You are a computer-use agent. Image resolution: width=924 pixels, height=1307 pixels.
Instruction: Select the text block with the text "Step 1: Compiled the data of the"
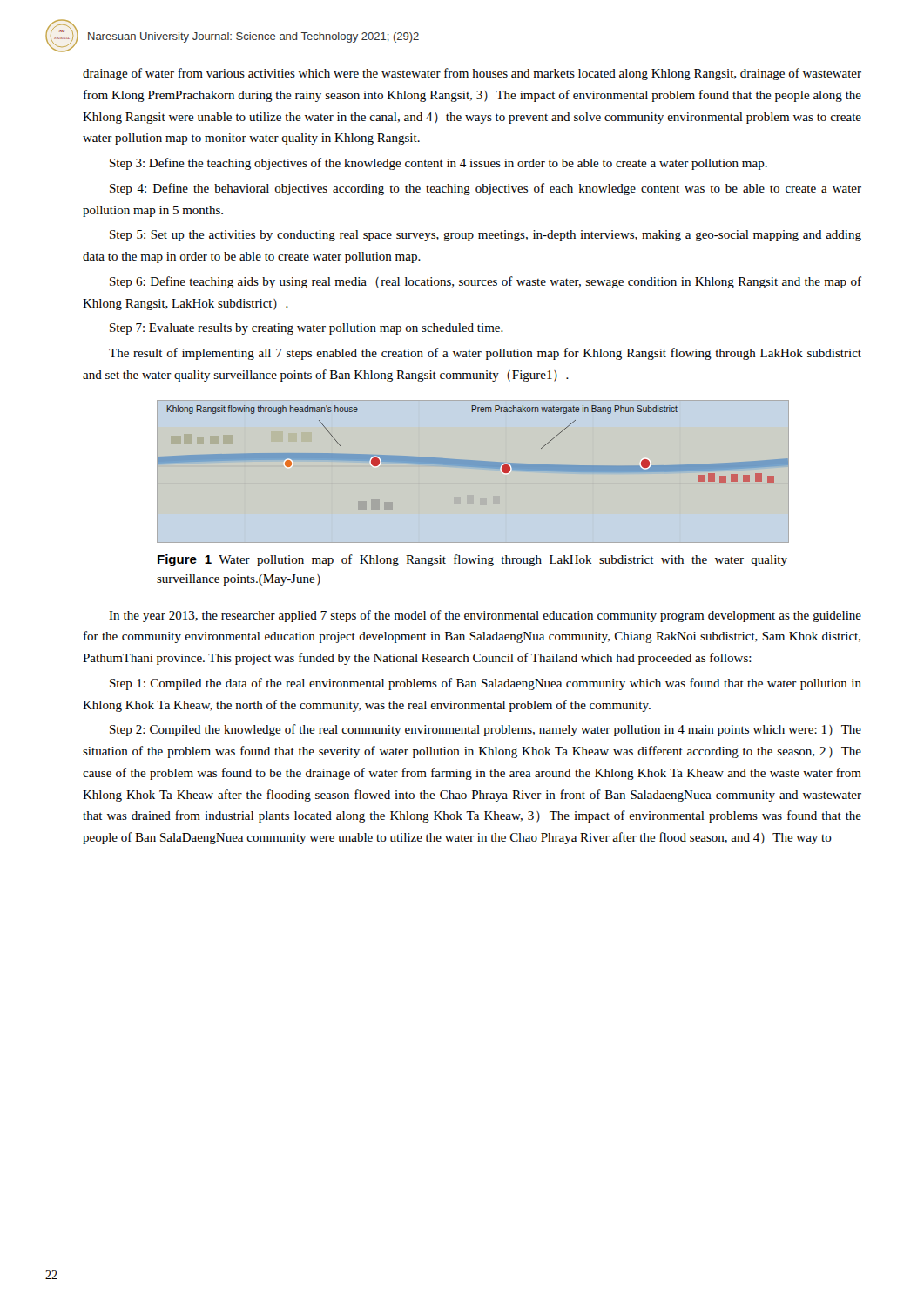click(x=472, y=694)
